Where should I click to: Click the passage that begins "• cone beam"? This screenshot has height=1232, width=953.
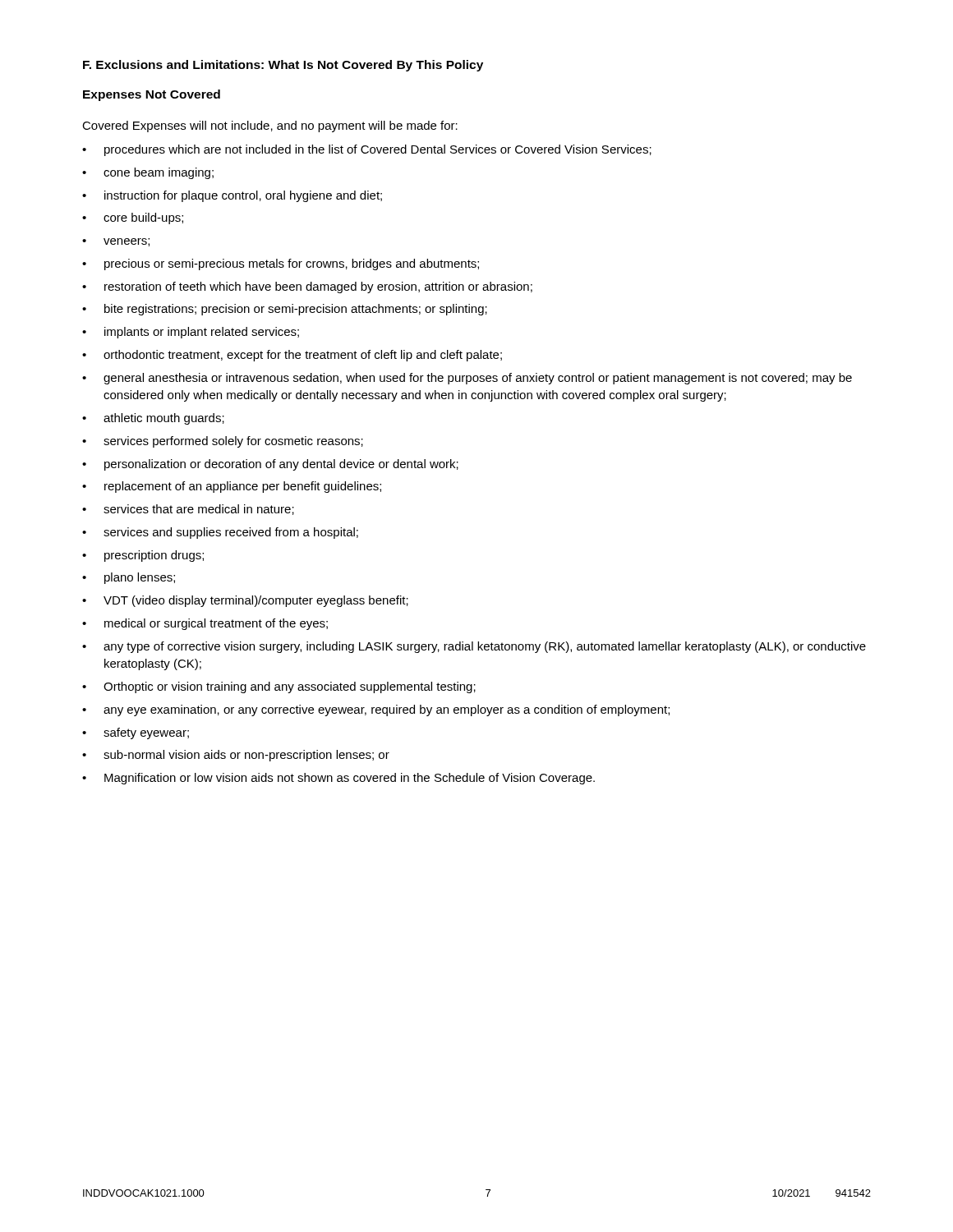tap(148, 173)
